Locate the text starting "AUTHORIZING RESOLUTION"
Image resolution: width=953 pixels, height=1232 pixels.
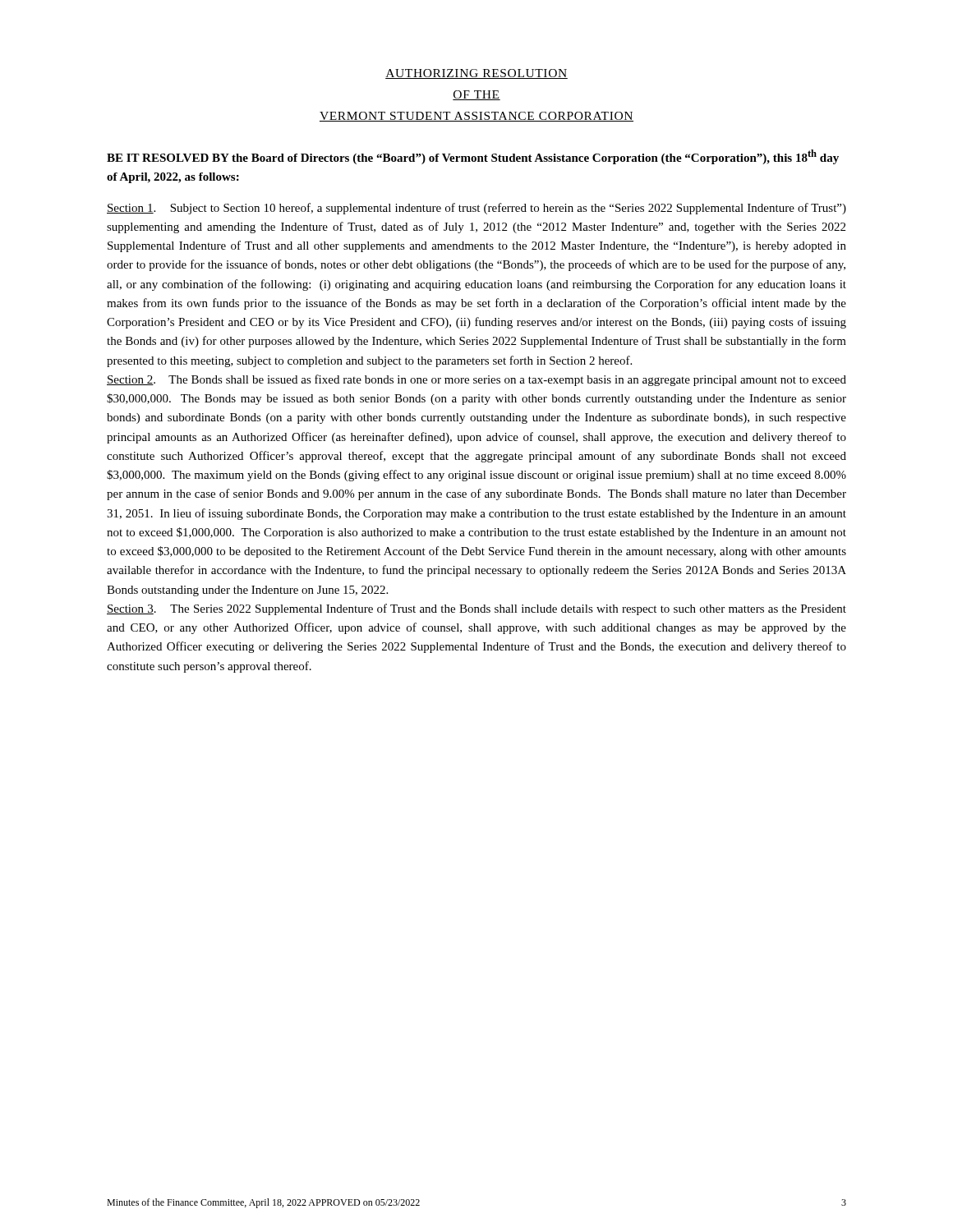tap(476, 73)
